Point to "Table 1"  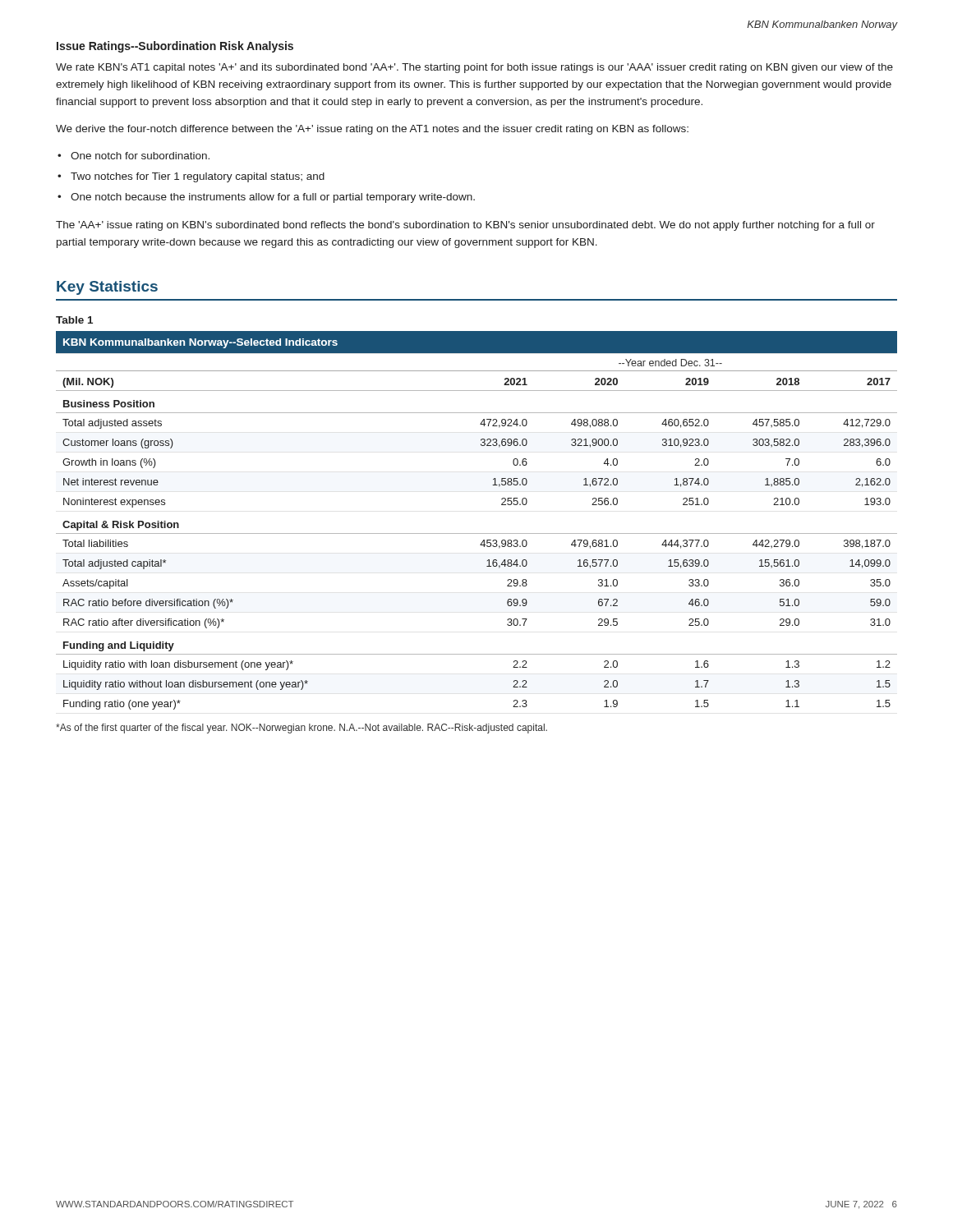(x=75, y=320)
